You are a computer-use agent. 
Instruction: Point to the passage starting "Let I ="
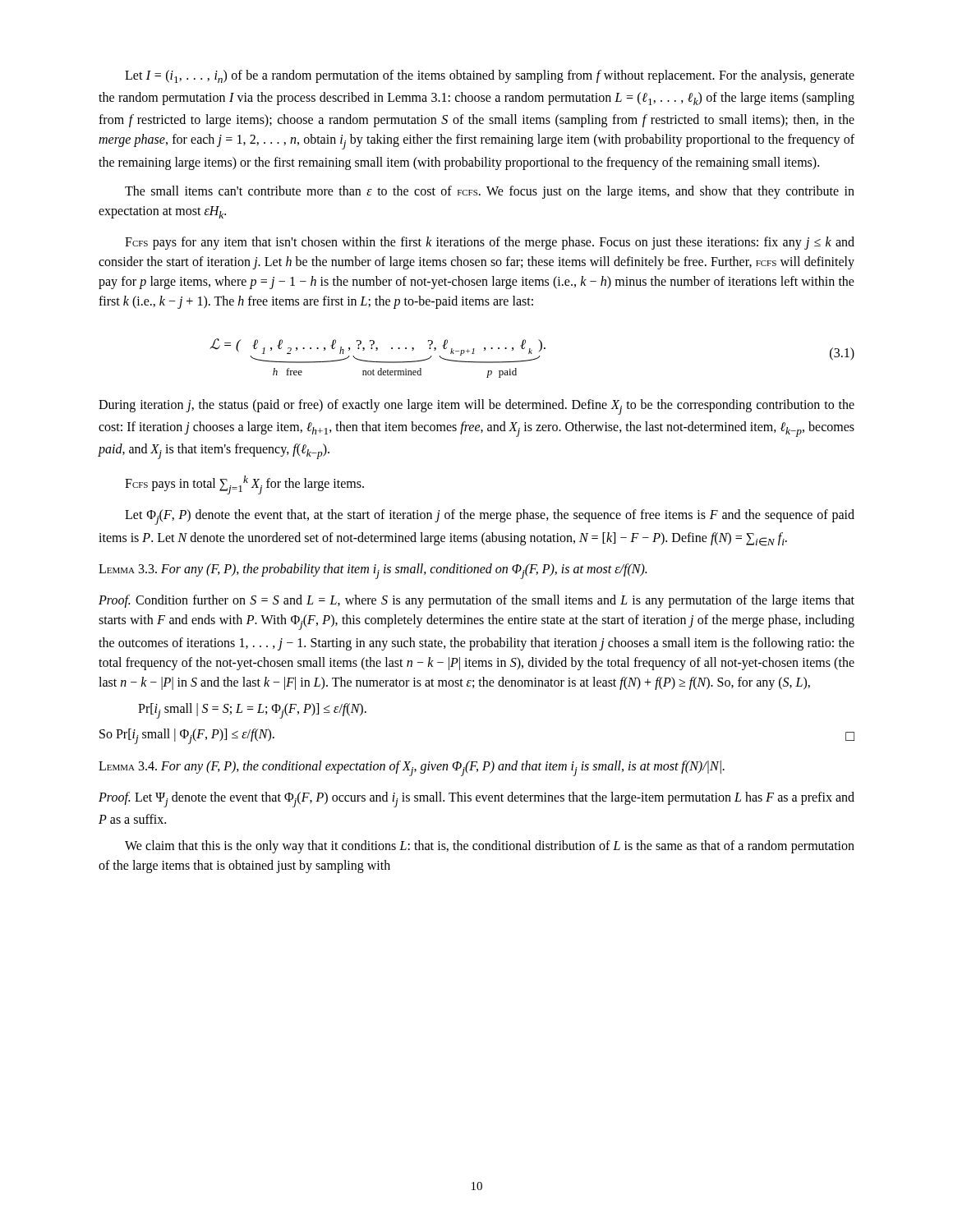coord(476,119)
